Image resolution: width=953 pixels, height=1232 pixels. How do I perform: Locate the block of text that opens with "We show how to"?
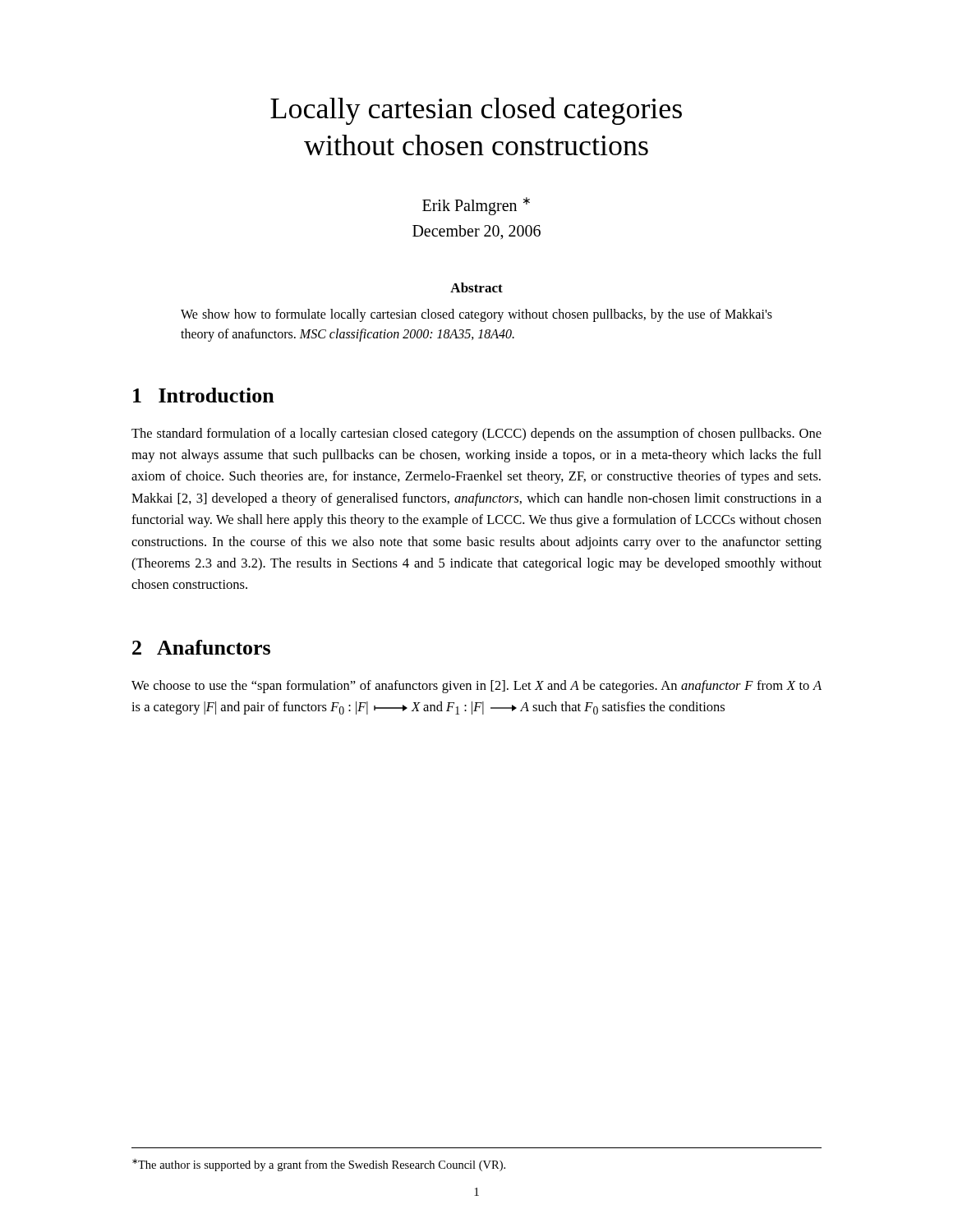[x=476, y=324]
